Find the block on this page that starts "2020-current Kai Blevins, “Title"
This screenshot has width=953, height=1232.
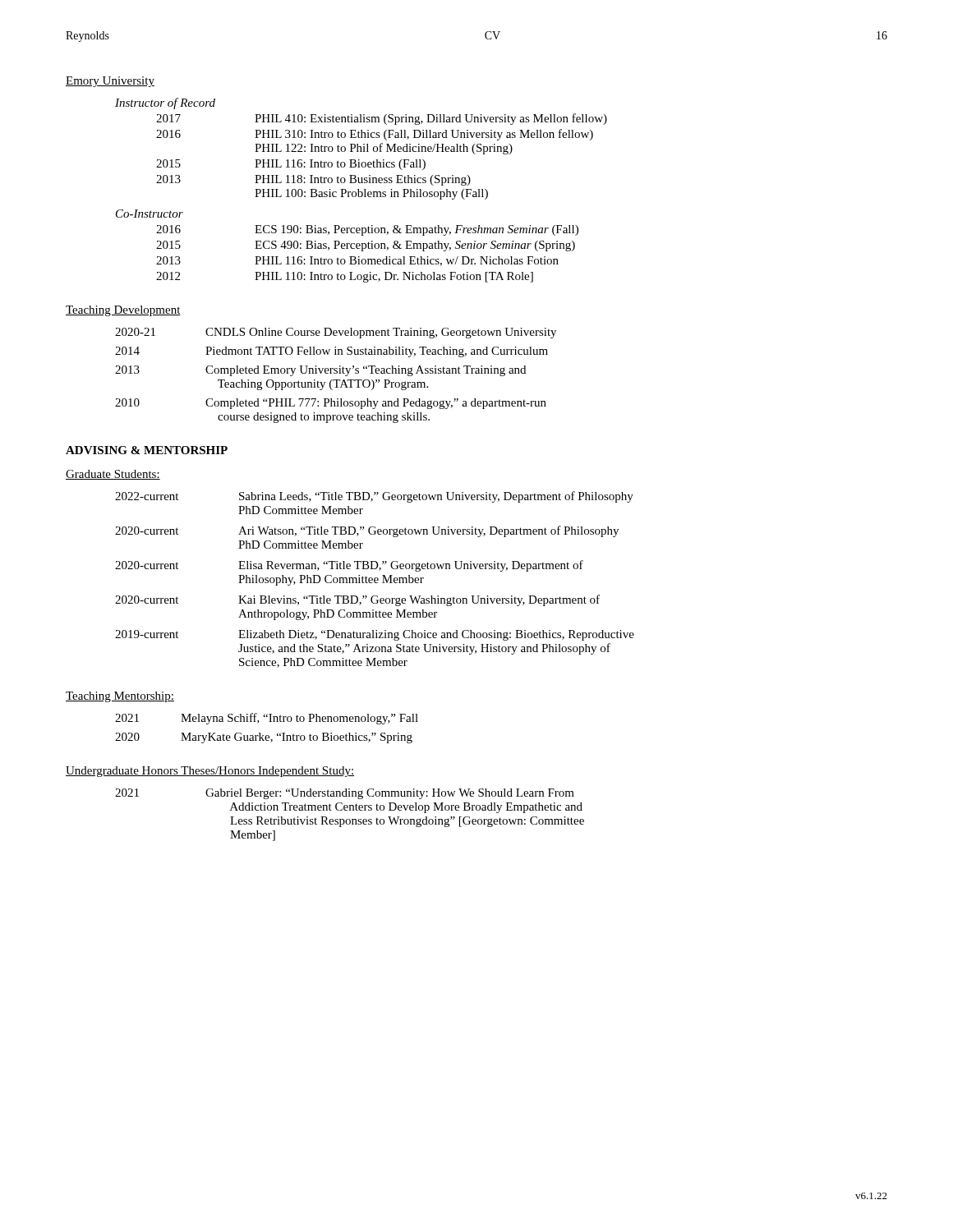coord(501,607)
